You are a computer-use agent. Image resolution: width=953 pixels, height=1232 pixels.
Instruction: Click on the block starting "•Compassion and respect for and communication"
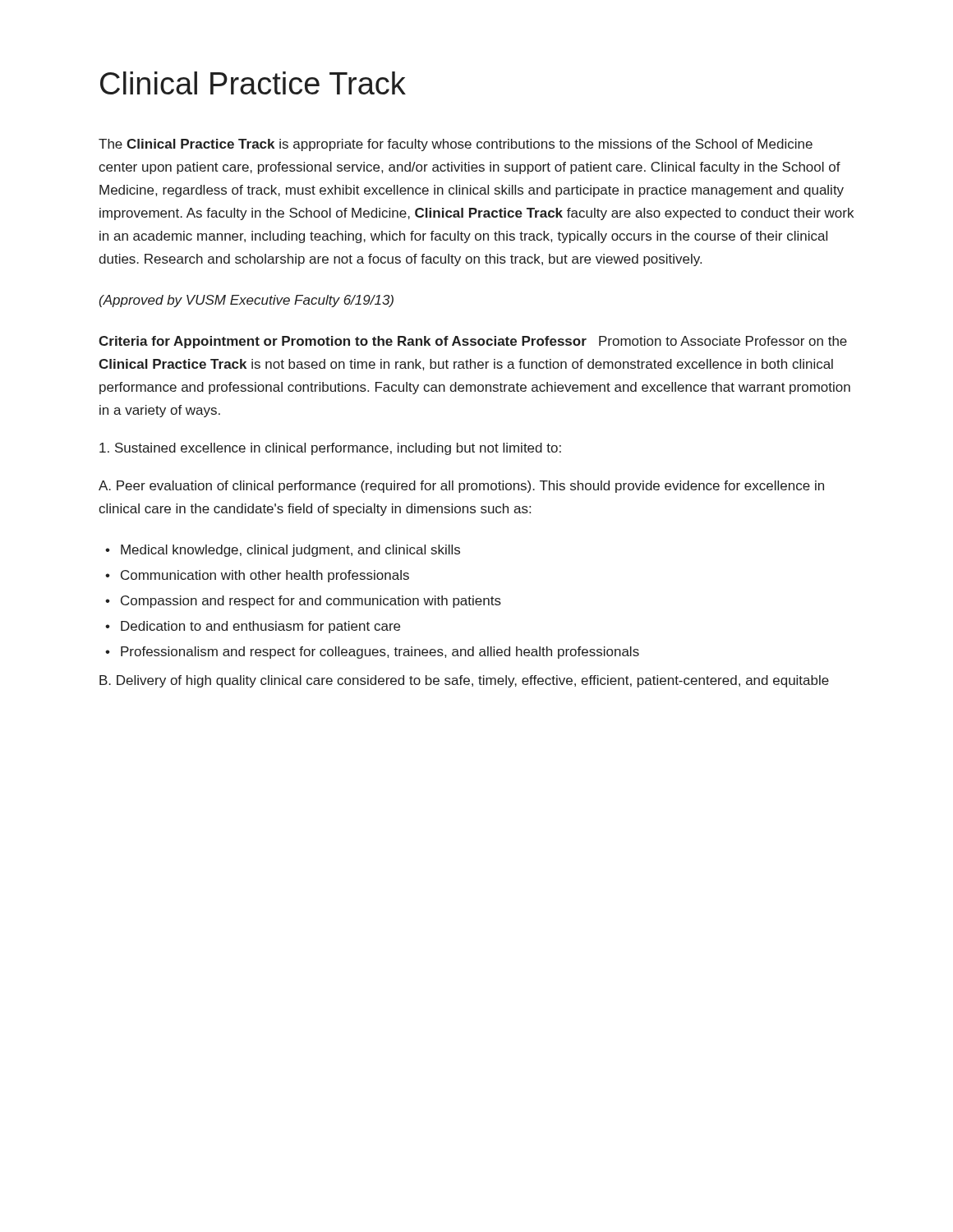click(303, 602)
